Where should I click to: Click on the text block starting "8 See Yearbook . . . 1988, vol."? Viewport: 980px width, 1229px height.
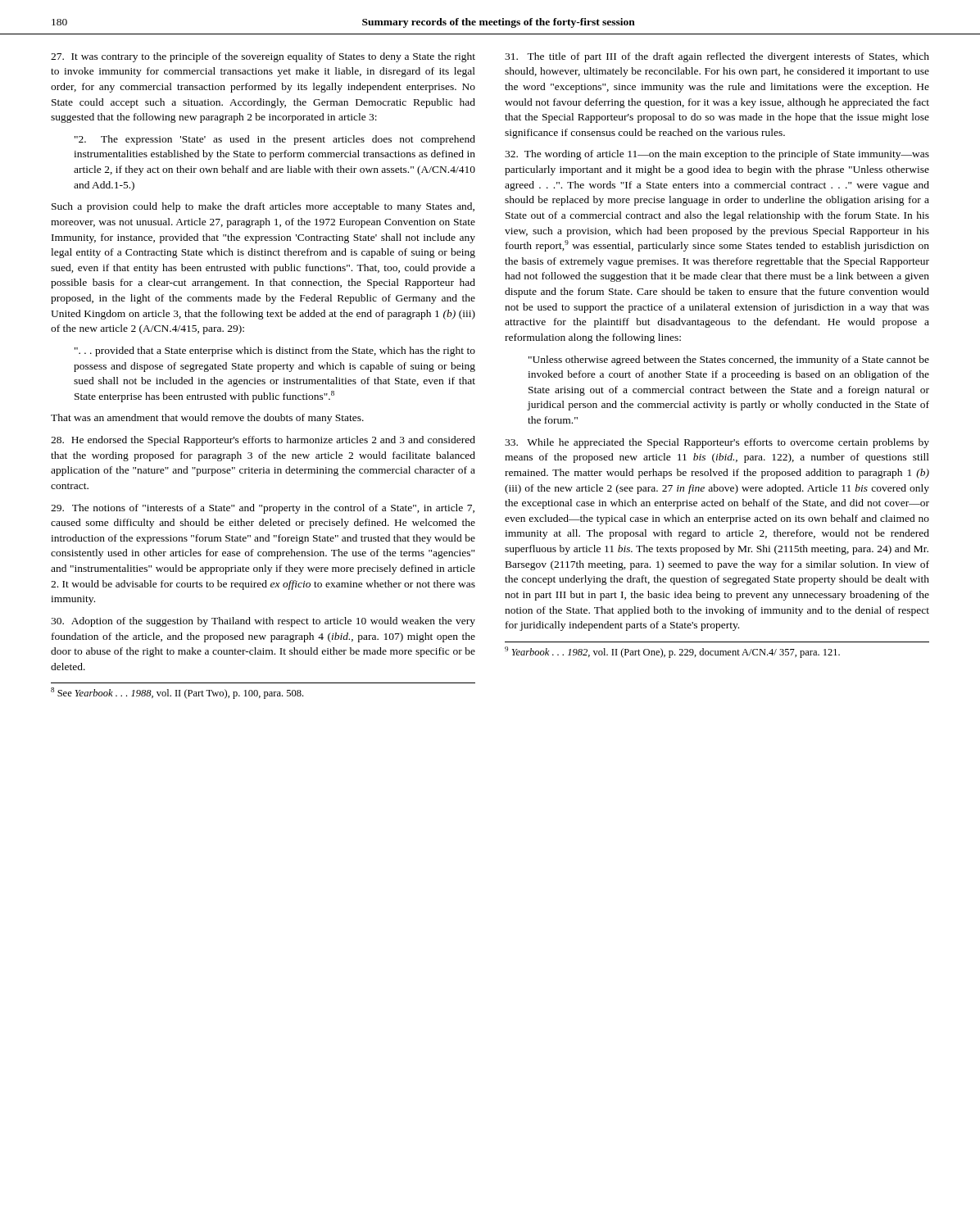[263, 693]
